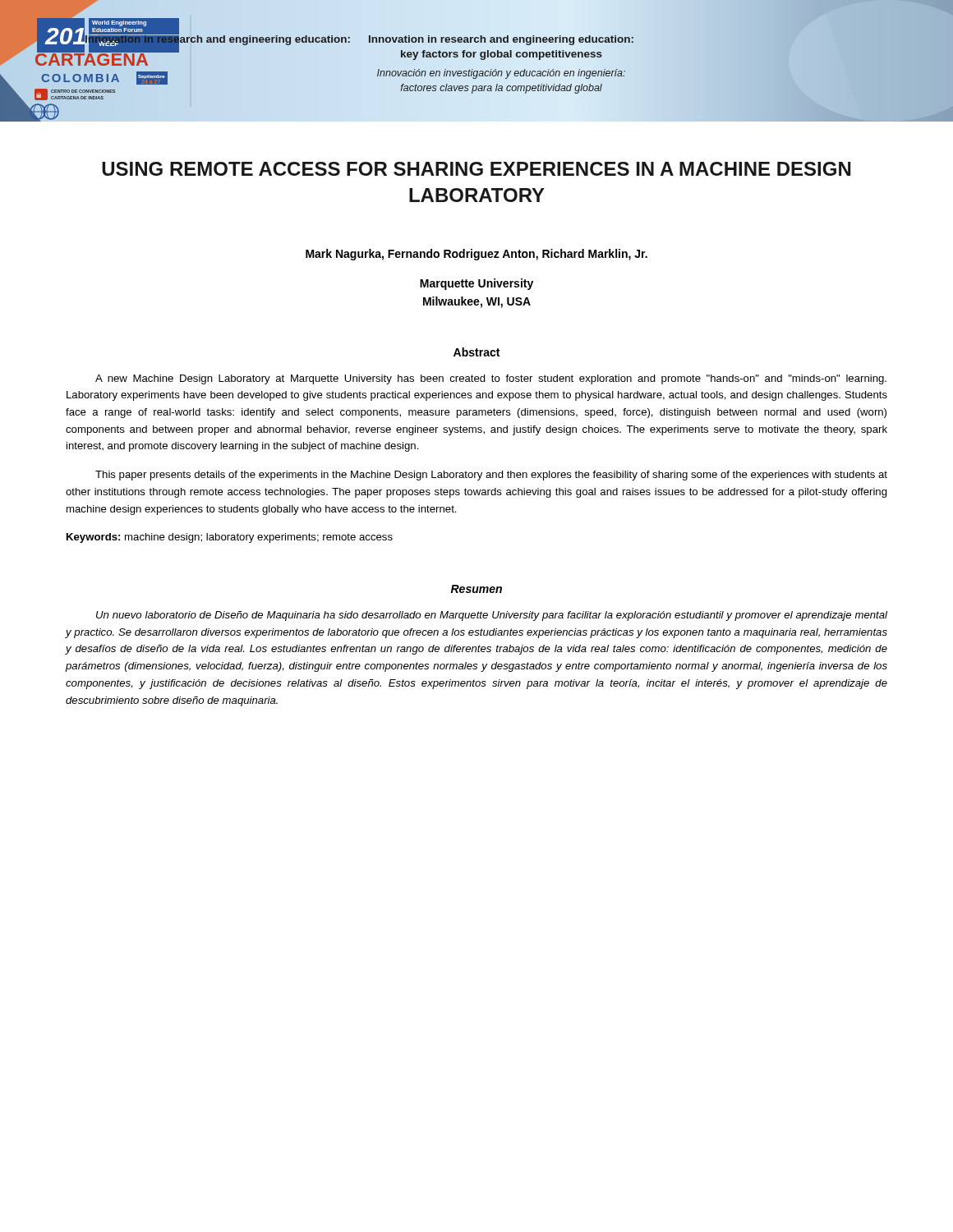Screen dimensions: 1232x953
Task: Select the logo
Action: (476, 61)
